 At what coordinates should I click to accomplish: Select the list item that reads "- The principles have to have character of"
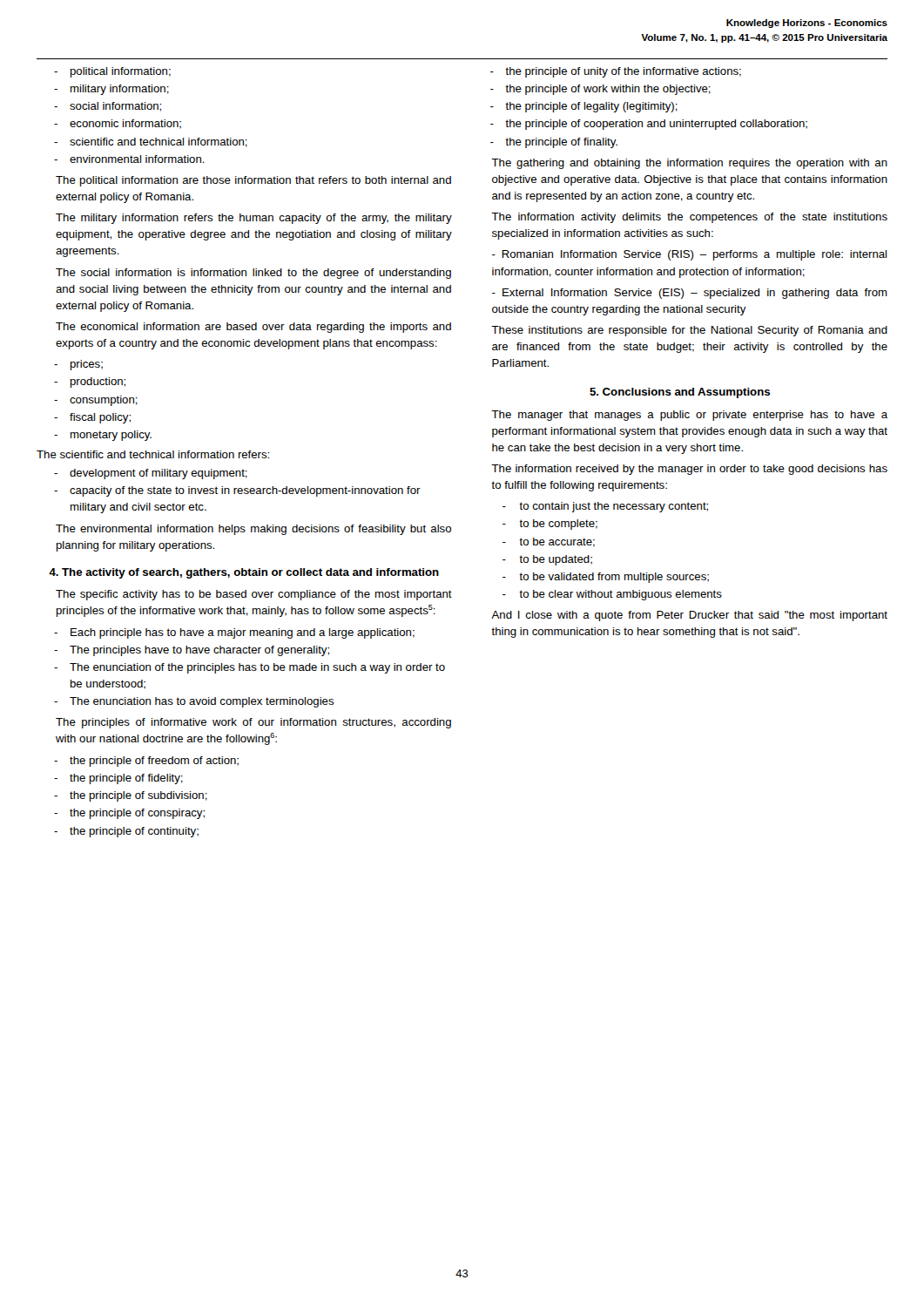pyautogui.click(x=250, y=649)
